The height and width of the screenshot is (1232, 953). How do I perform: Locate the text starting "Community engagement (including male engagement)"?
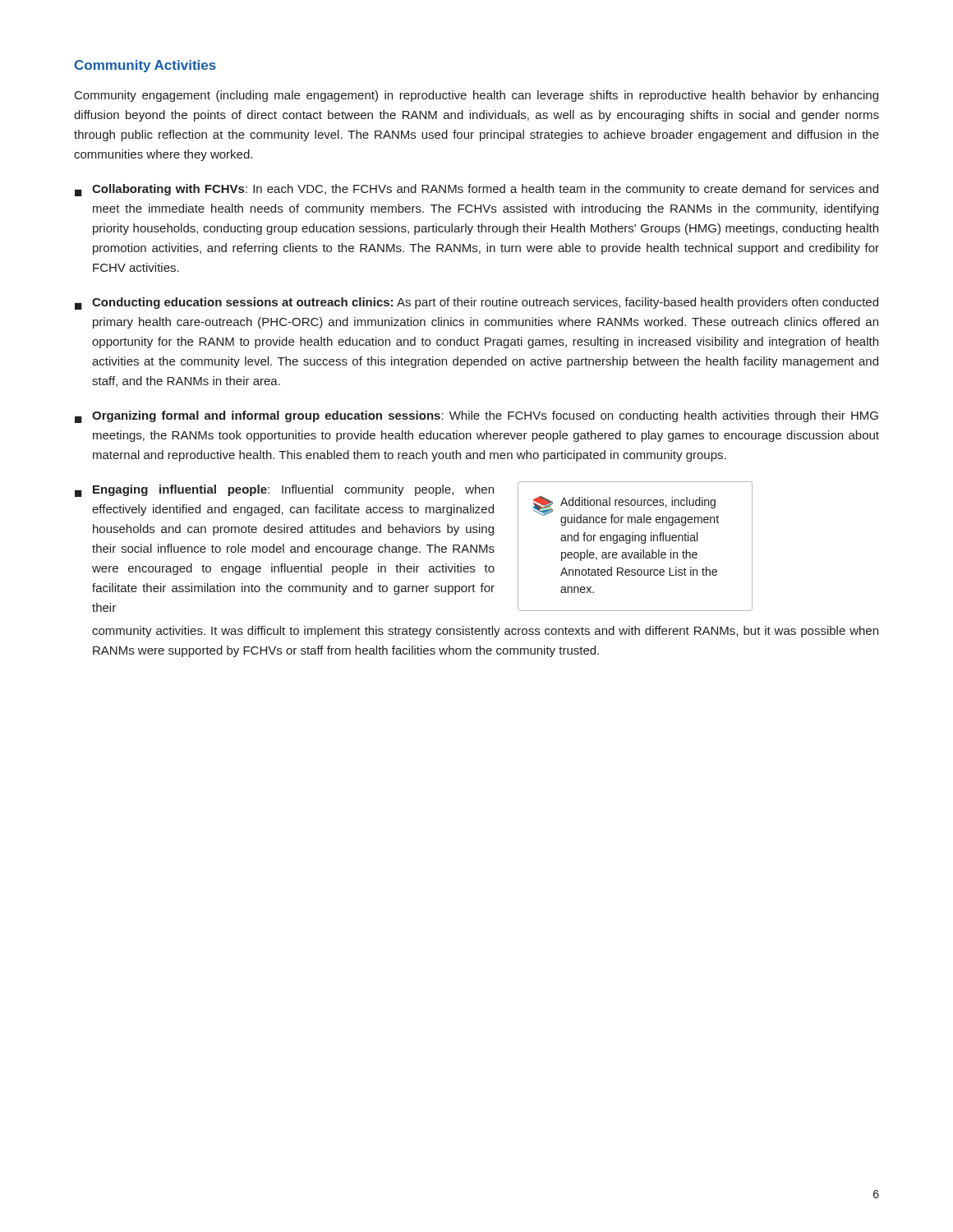point(476,124)
